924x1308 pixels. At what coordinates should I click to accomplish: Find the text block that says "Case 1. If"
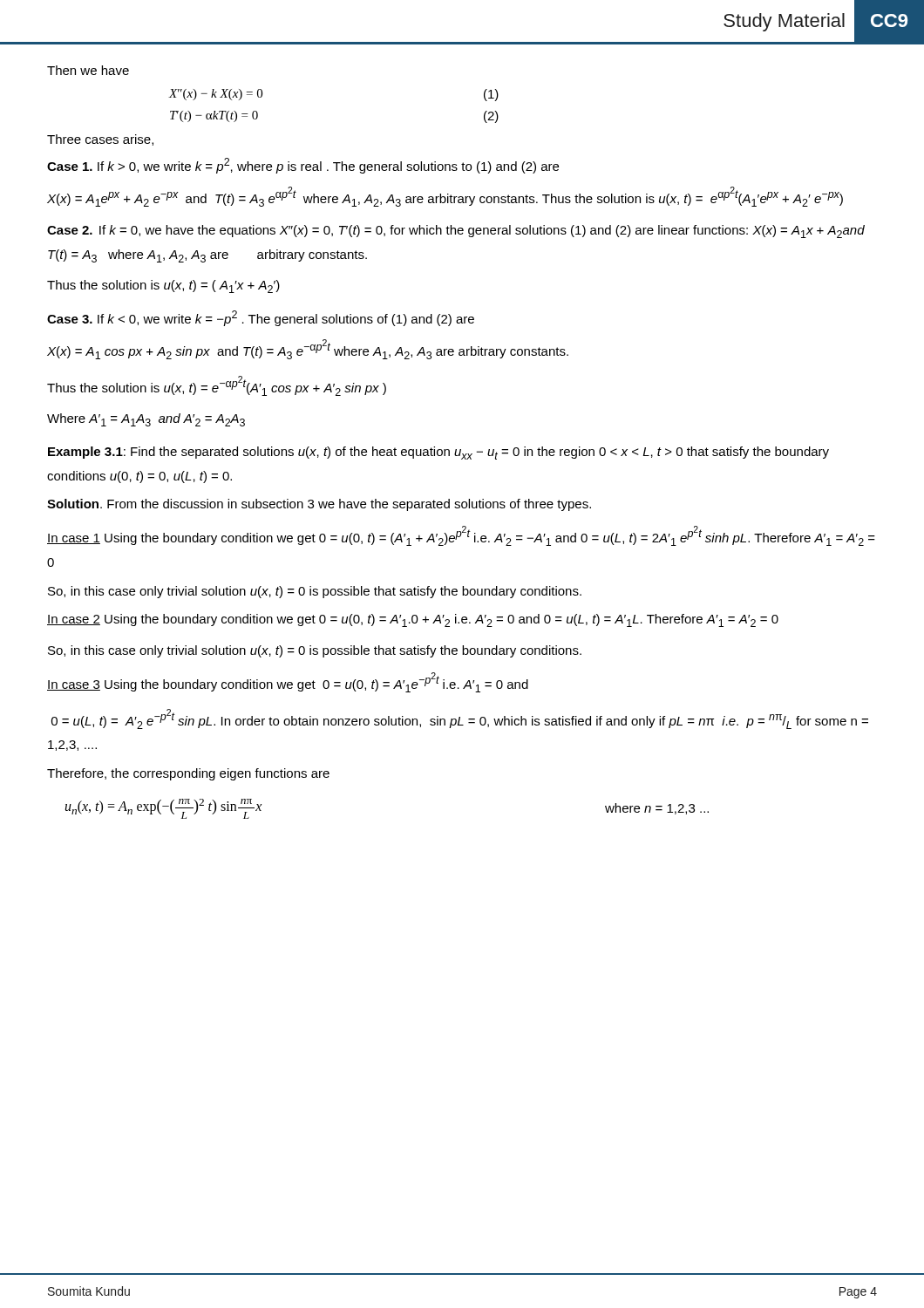pyautogui.click(x=303, y=165)
